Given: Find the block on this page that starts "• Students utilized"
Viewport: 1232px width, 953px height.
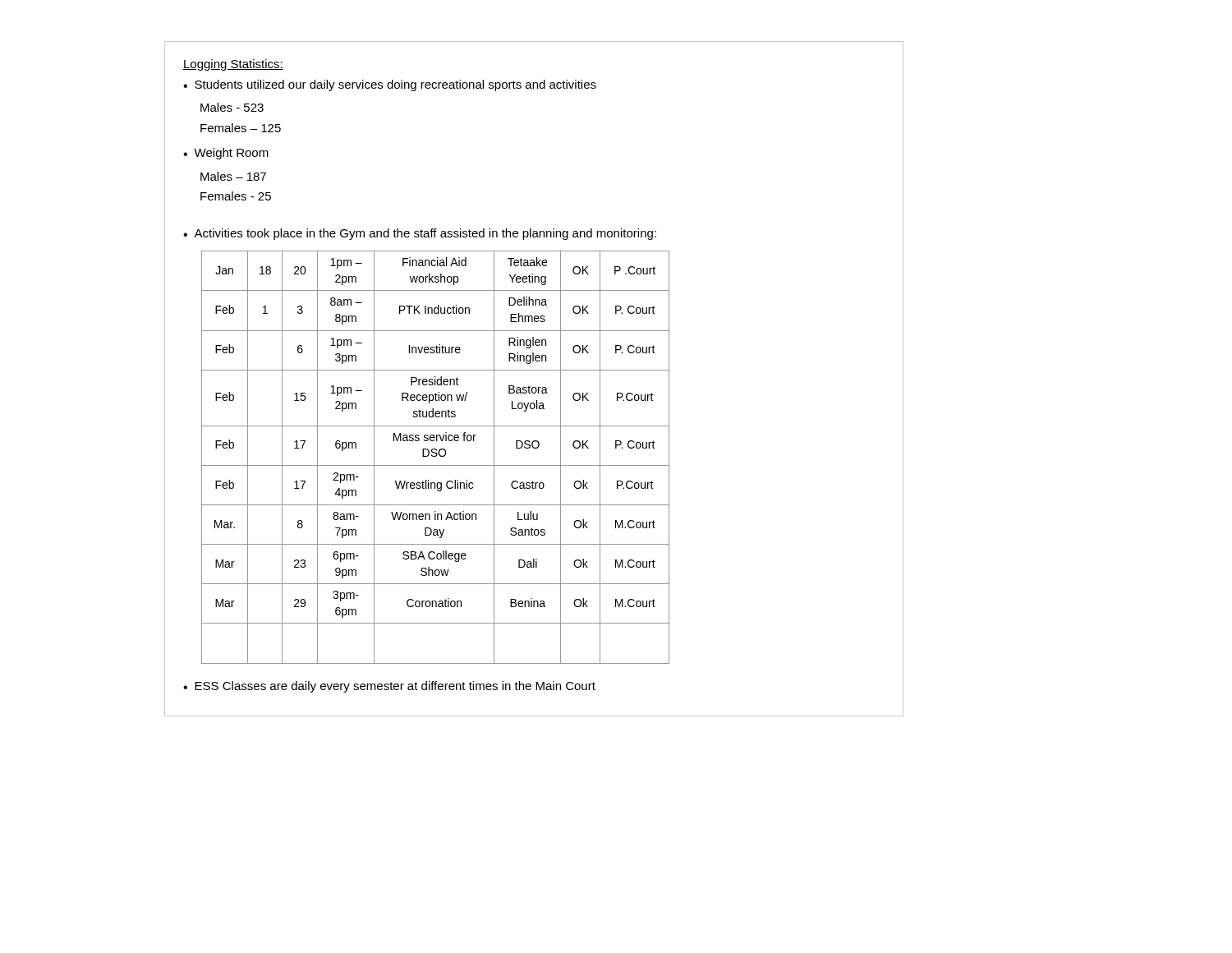Looking at the screenshot, I should coord(390,85).
